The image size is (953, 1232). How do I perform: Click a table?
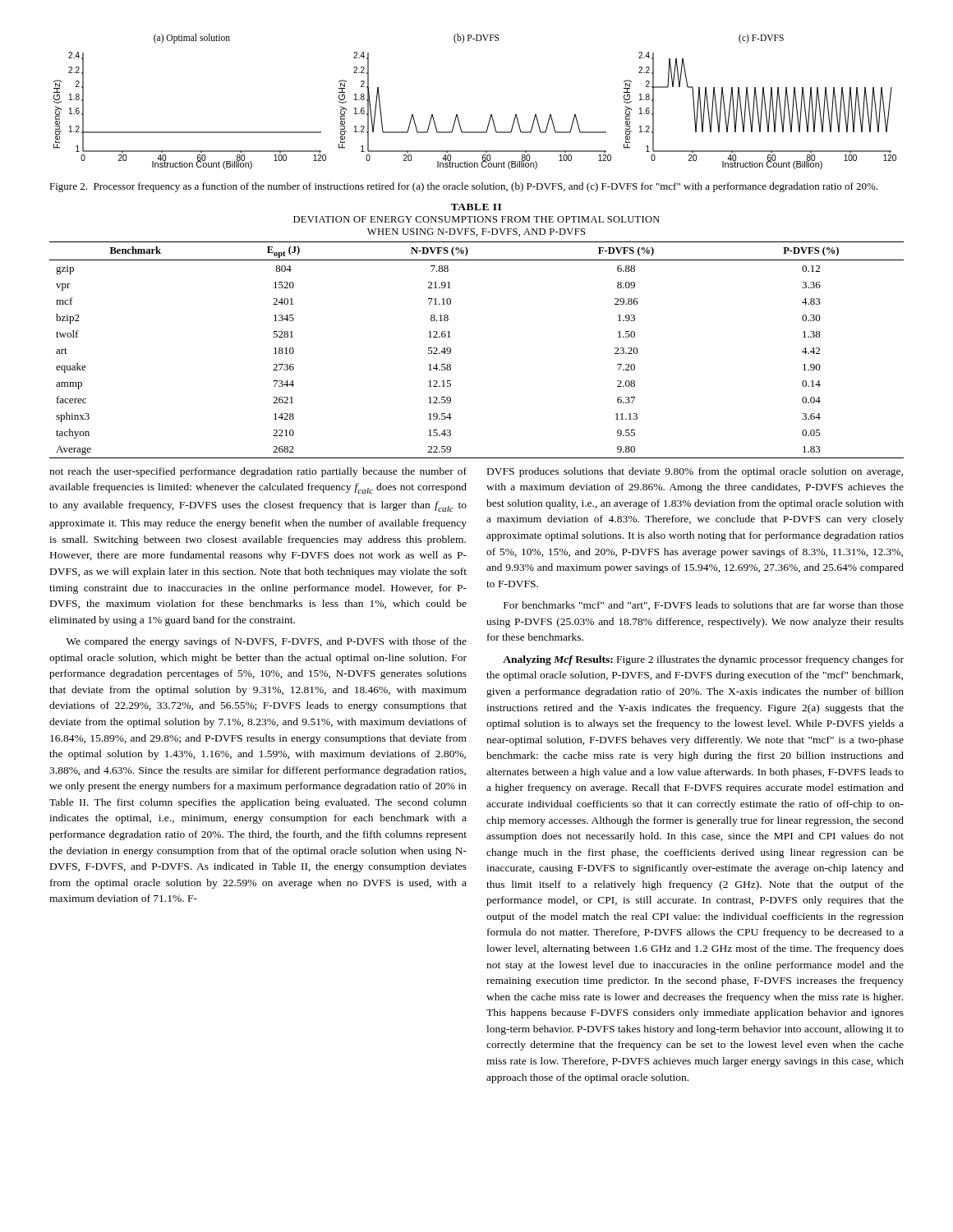tap(476, 329)
